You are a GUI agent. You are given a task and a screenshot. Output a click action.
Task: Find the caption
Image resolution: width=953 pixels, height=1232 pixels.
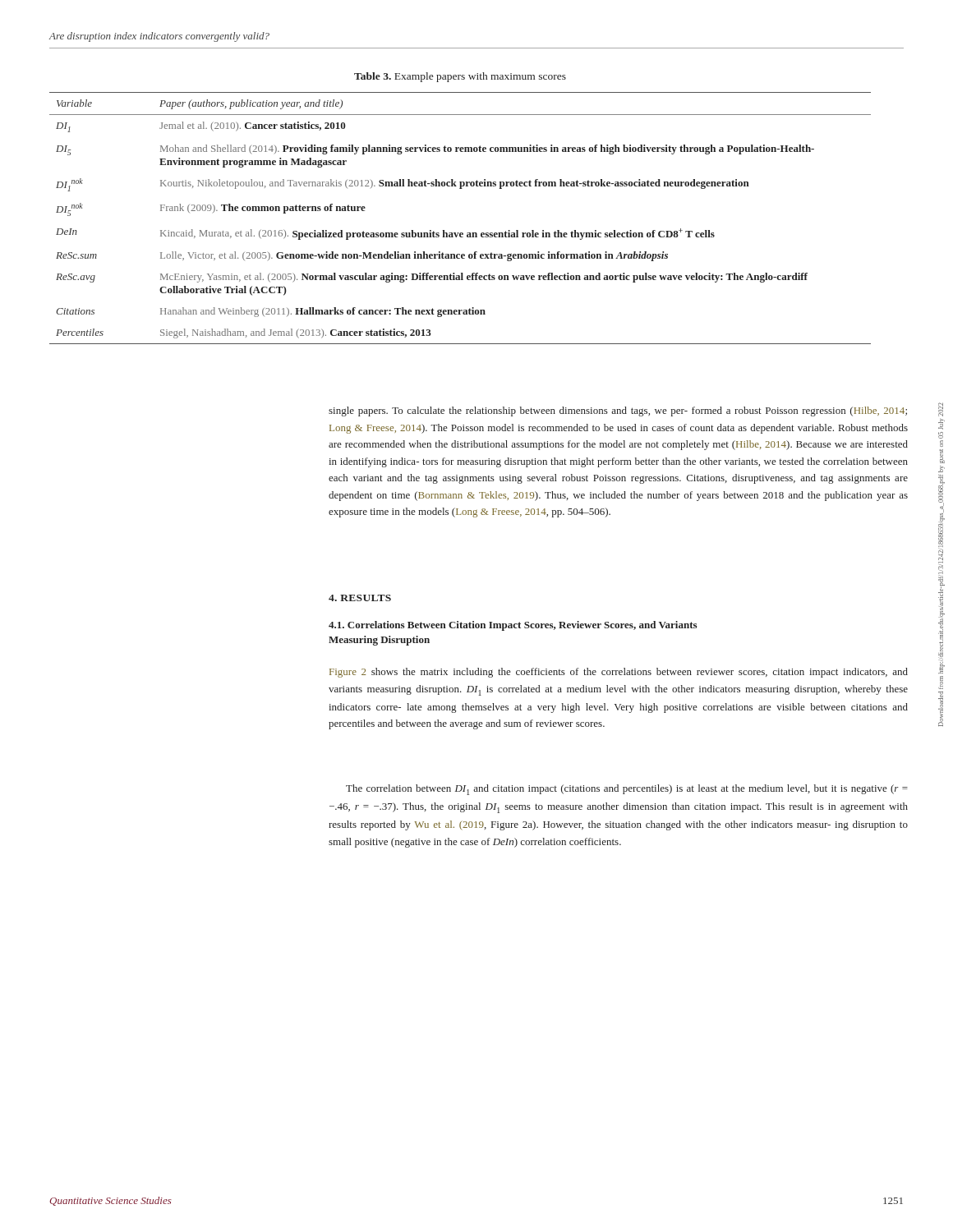click(x=460, y=76)
